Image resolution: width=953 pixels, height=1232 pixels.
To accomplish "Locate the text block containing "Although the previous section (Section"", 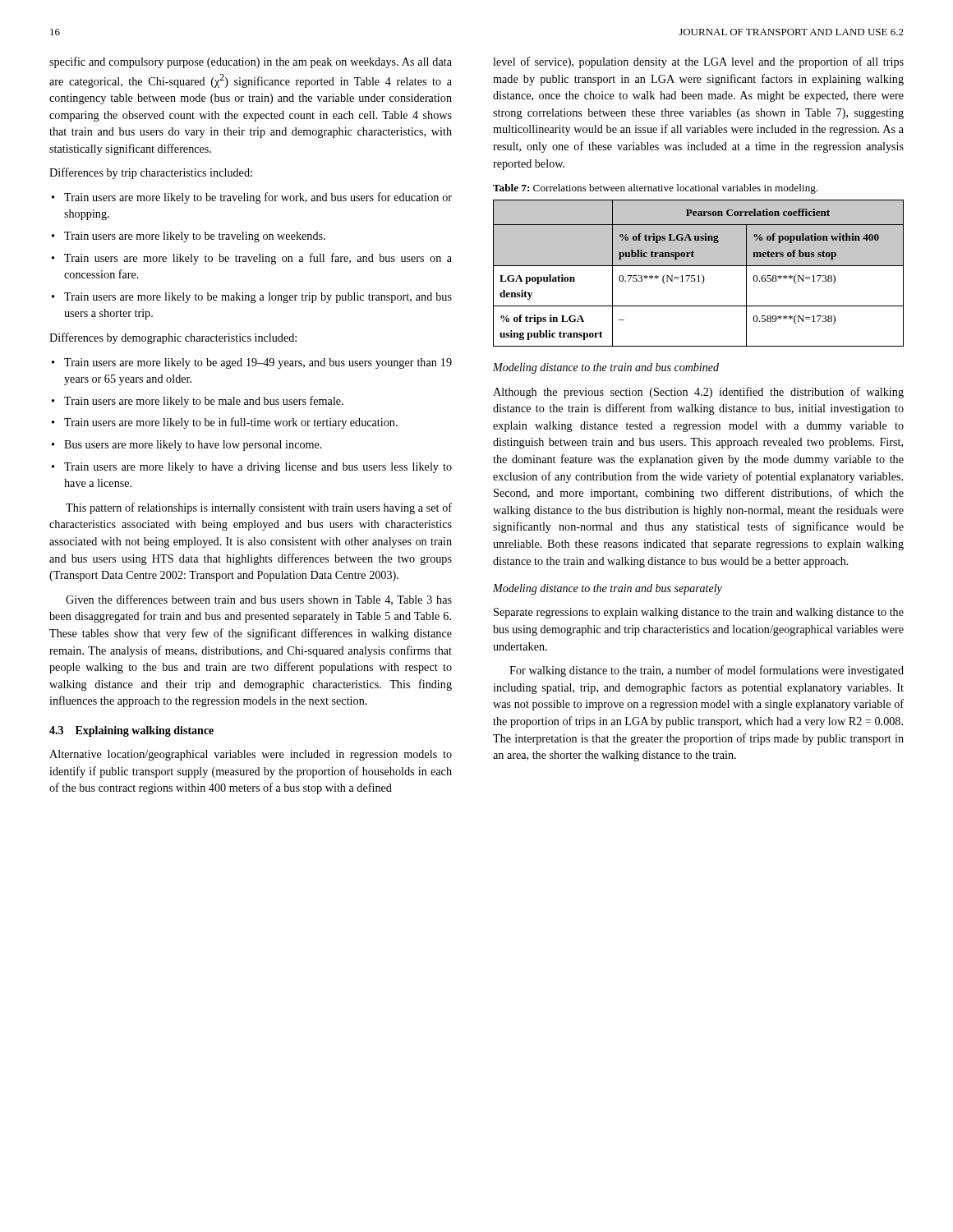I will 698,476.
